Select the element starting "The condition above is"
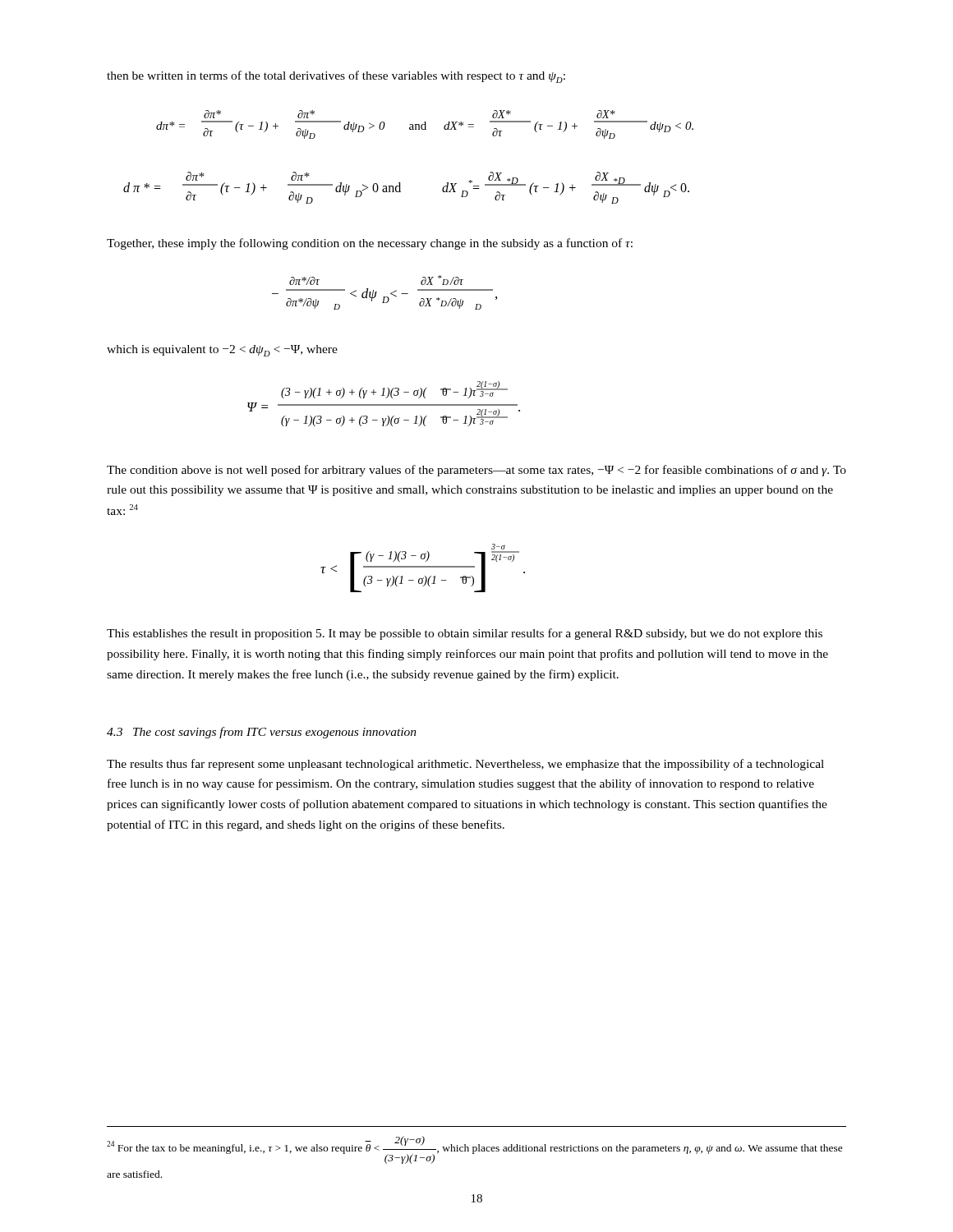 [476, 490]
